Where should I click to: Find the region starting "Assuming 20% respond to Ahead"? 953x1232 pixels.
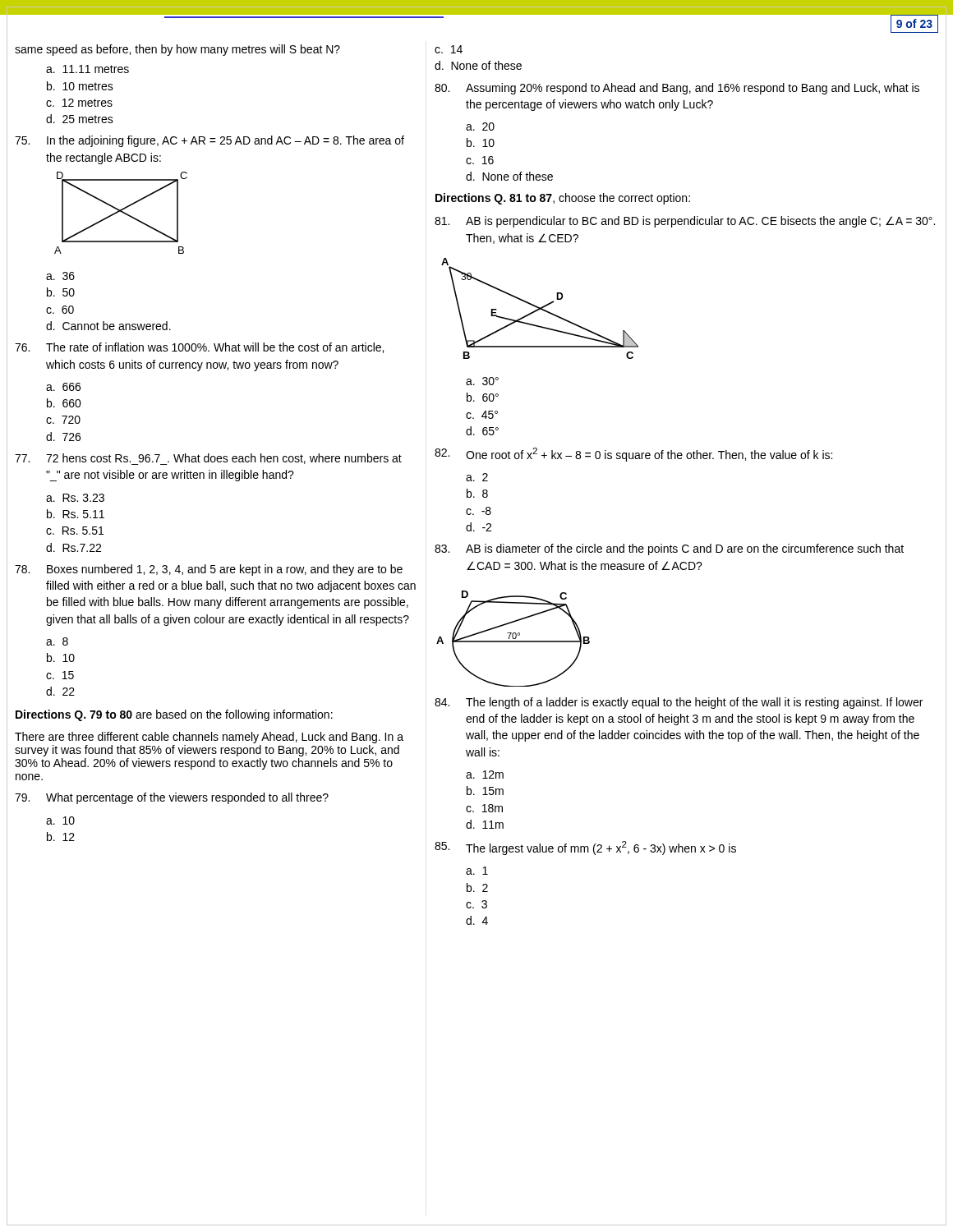click(x=693, y=96)
